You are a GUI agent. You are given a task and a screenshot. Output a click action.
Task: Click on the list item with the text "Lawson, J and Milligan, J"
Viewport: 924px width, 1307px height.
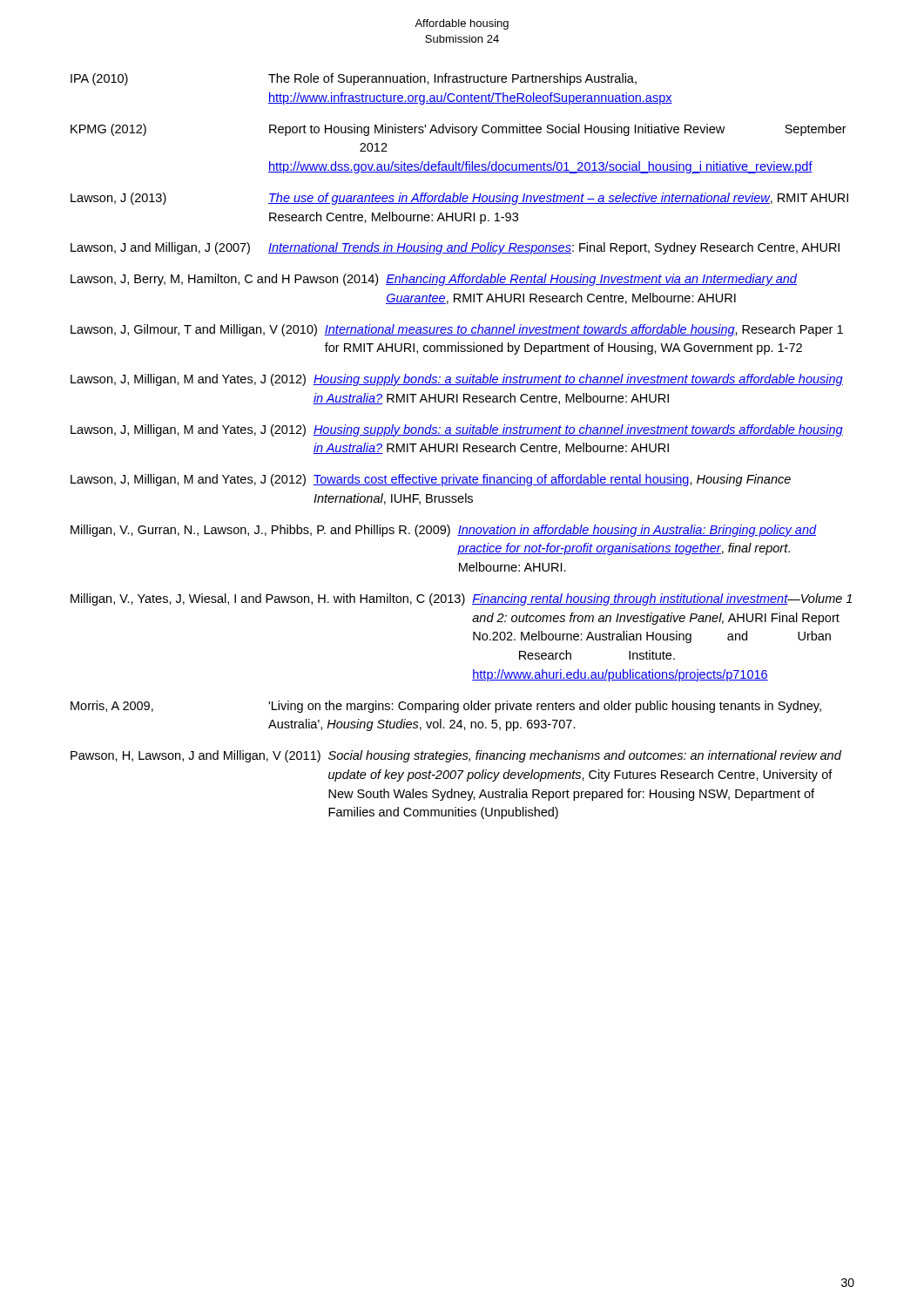pyautogui.click(x=462, y=248)
